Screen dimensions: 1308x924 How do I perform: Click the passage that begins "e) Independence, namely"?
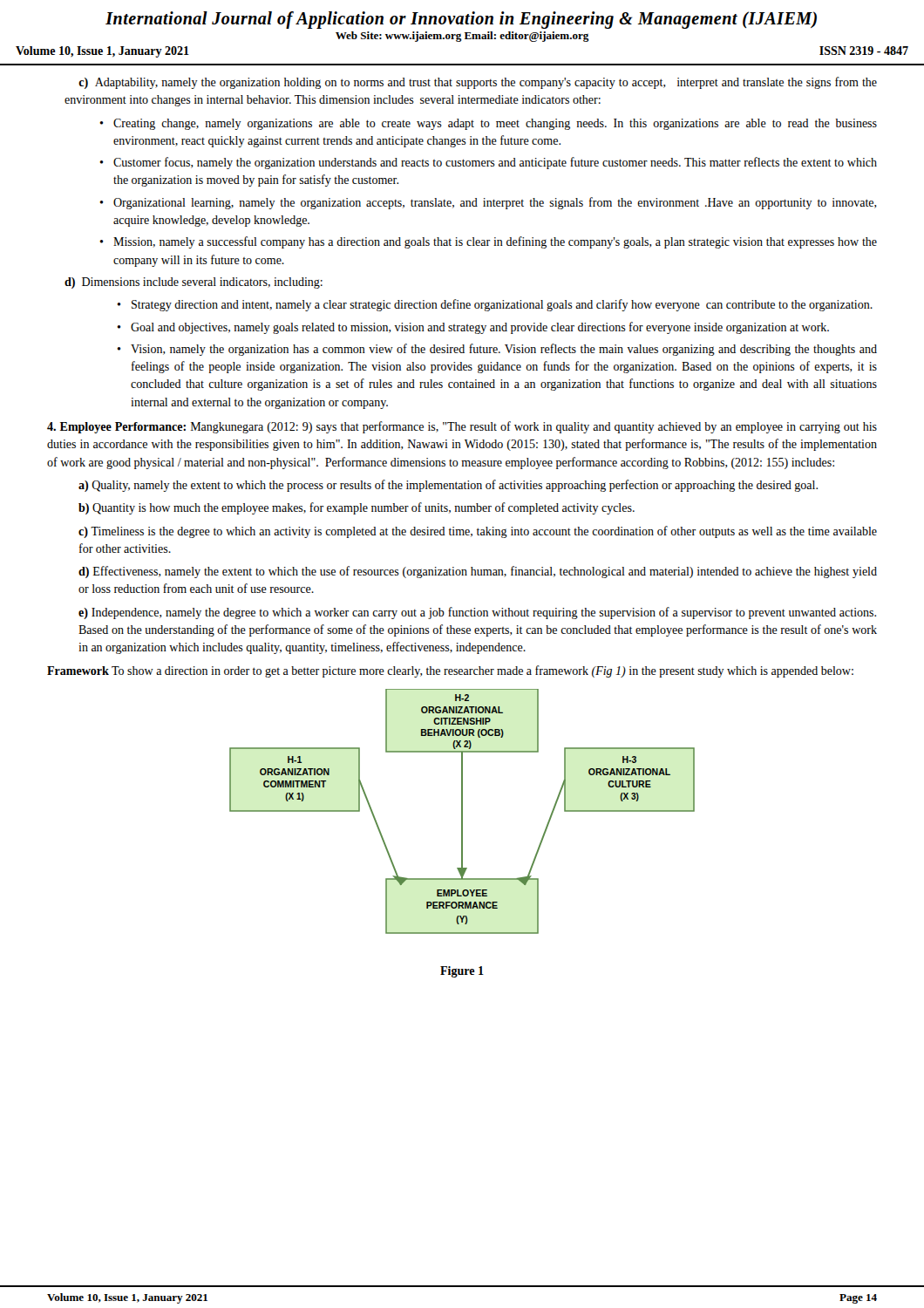coord(478,630)
